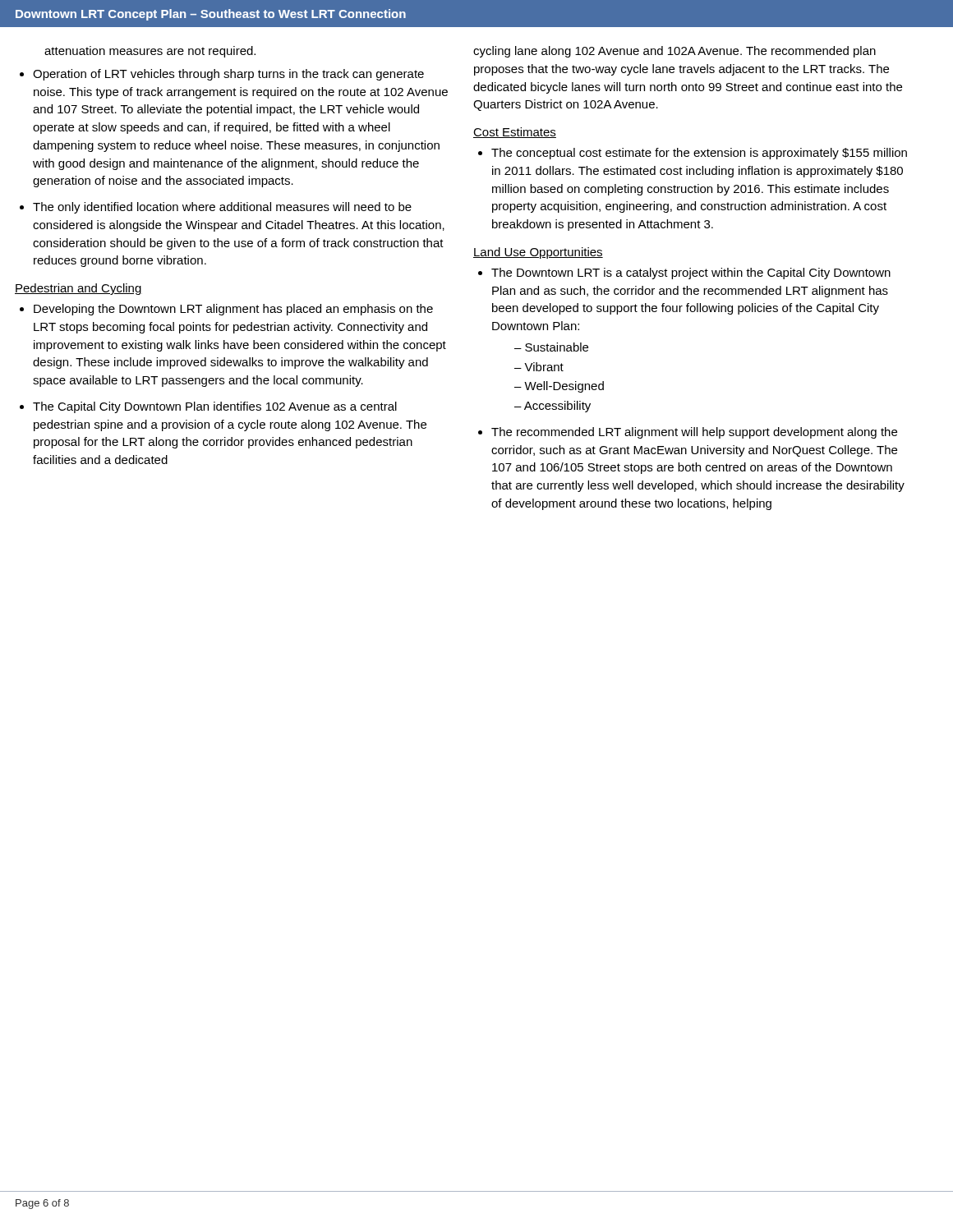Select the text that says "attenuation measures are not required."

[x=151, y=51]
